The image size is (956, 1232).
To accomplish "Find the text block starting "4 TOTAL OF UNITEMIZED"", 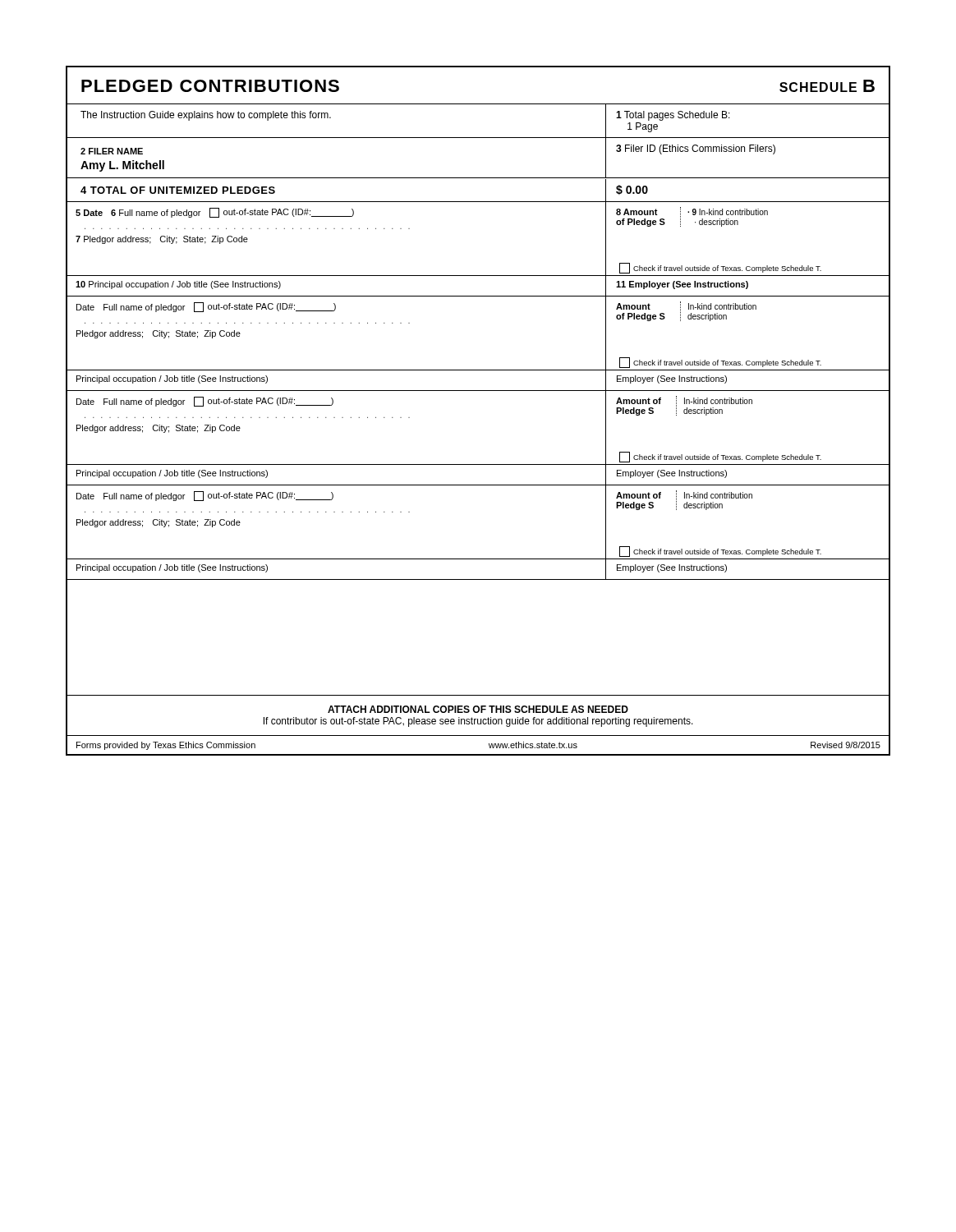I will pyautogui.click(x=478, y=190).
